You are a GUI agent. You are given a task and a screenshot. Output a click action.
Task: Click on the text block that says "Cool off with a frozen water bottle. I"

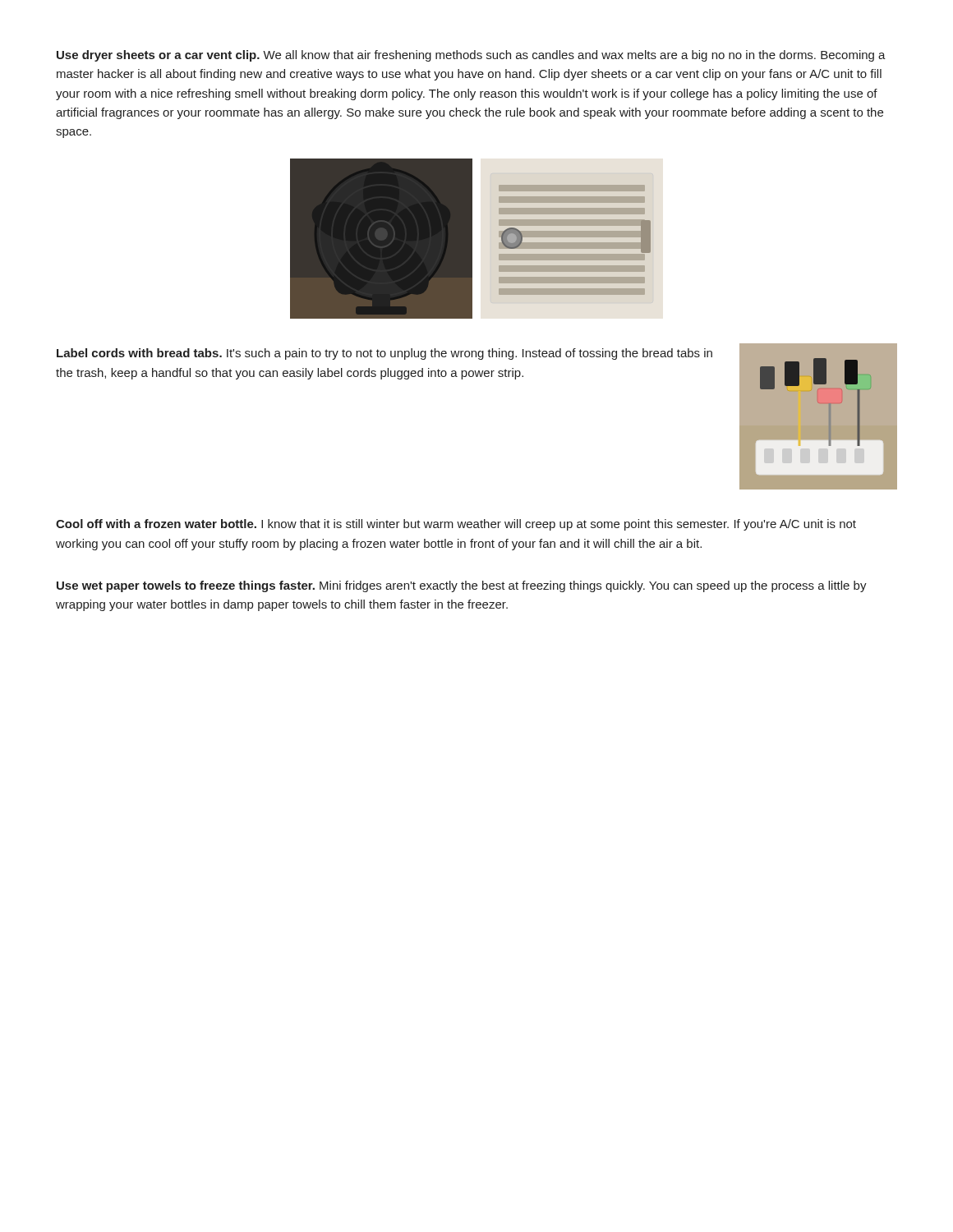coord(456,533)
